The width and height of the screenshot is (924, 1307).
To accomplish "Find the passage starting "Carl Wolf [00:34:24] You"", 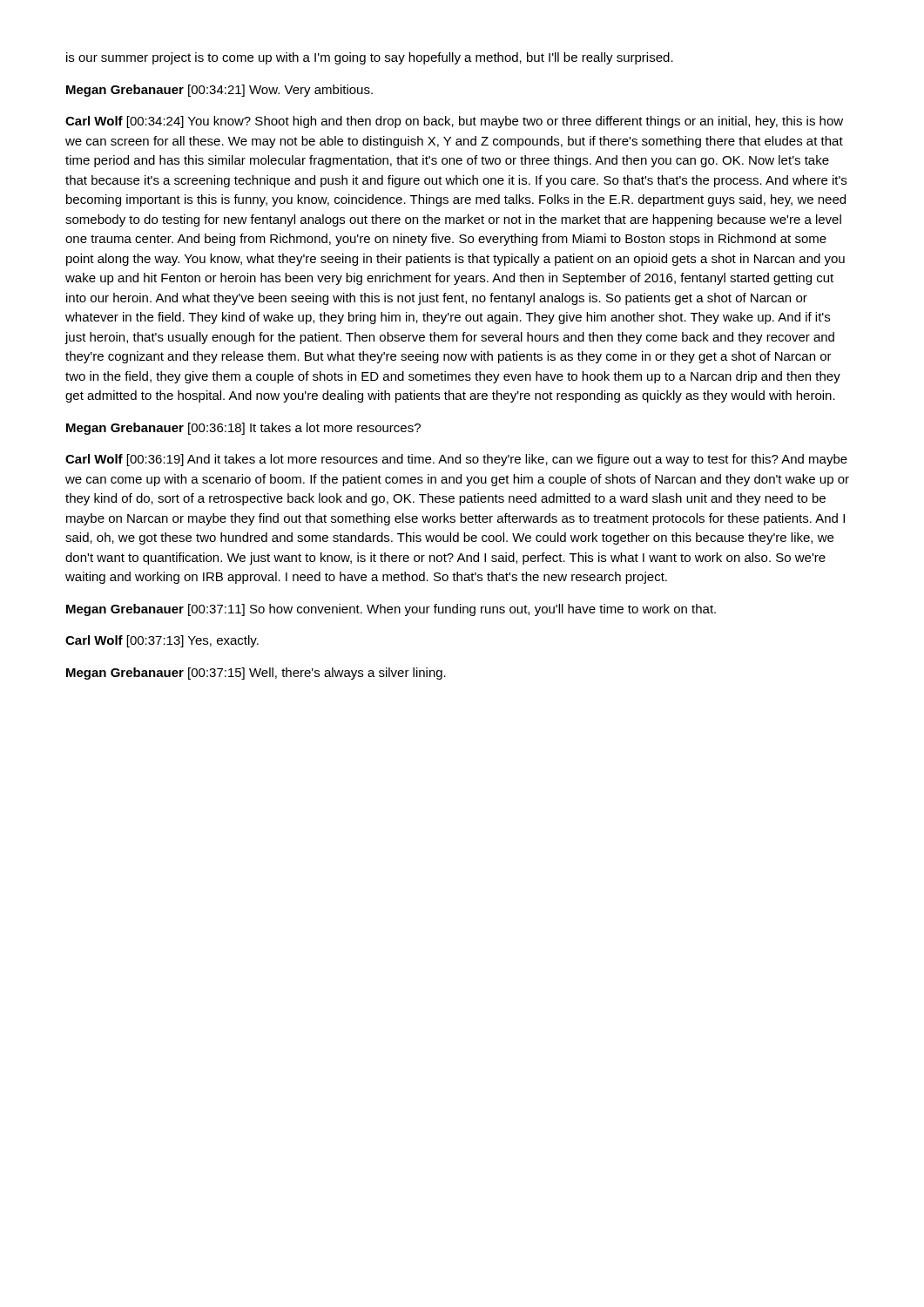I will click(x=456, y=258).
